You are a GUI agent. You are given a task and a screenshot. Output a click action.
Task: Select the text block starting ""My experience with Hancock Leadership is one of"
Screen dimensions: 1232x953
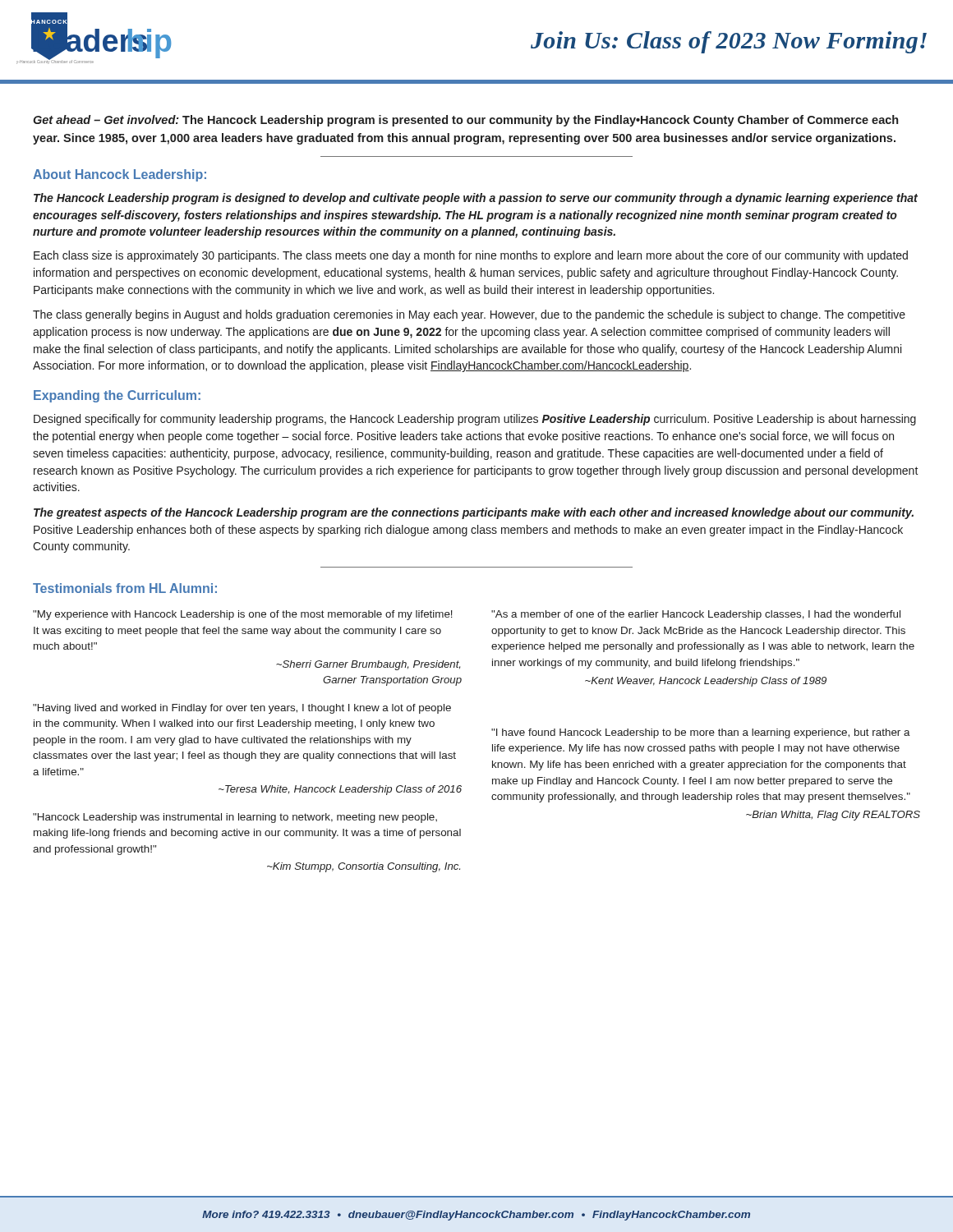pyautogui.click(x=243, y=615)
